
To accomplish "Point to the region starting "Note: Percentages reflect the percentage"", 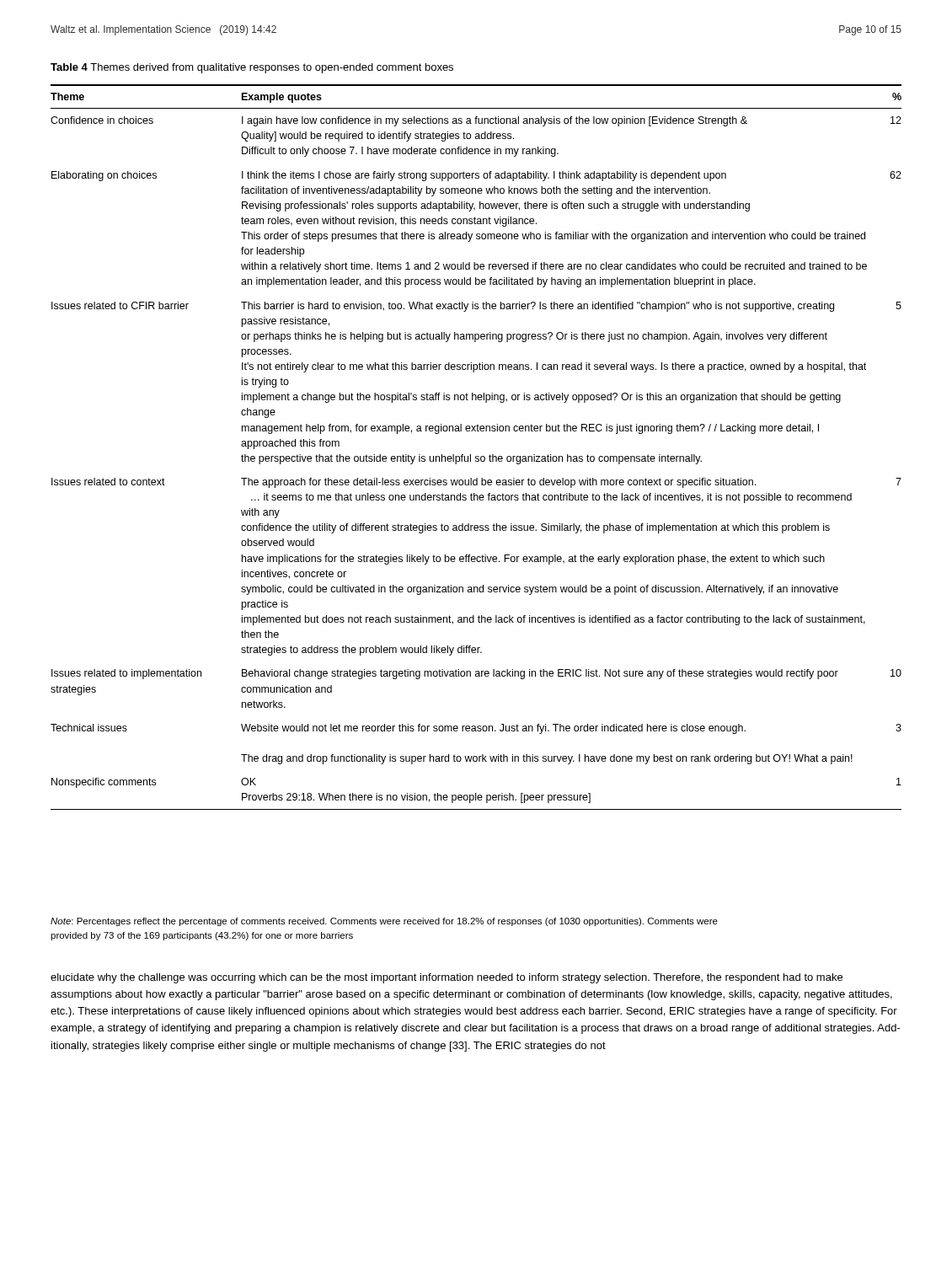I will pyautogui.click(x=384, y=928).
